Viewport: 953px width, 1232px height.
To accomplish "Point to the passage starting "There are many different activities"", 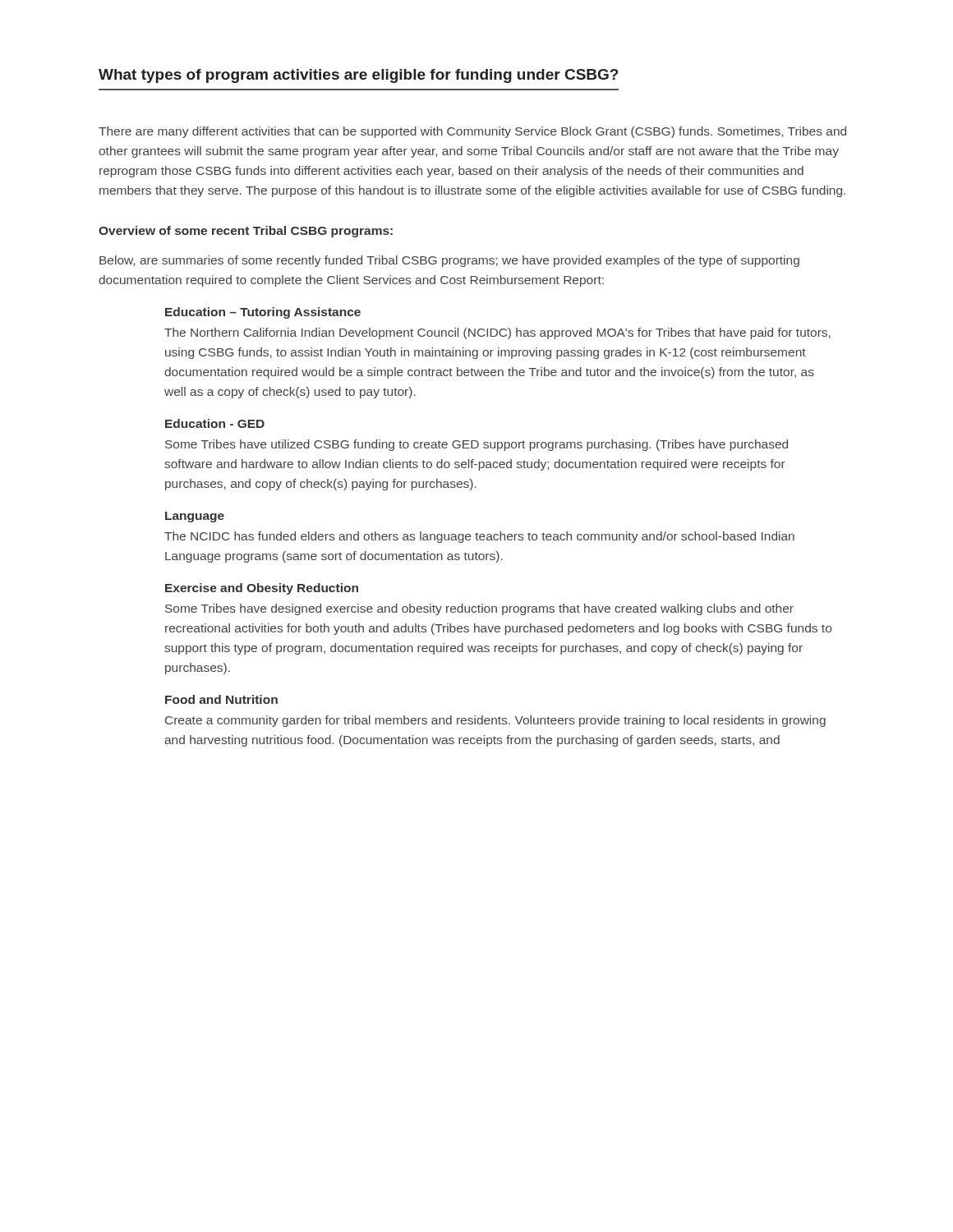I will click(x=476, y=161).
